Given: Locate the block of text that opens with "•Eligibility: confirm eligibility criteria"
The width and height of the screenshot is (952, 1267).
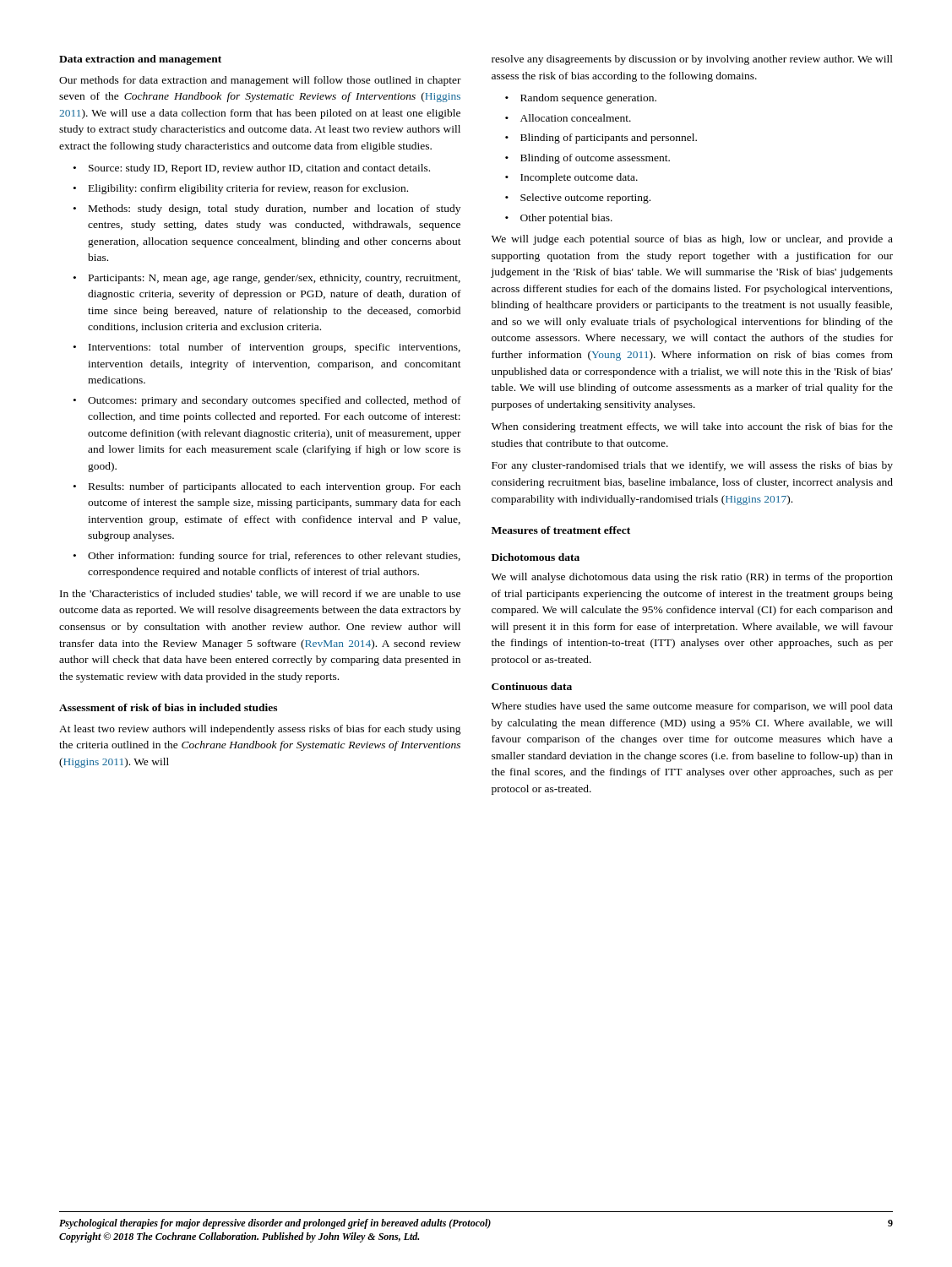Looking at the screenshot, I should (264, 188).
